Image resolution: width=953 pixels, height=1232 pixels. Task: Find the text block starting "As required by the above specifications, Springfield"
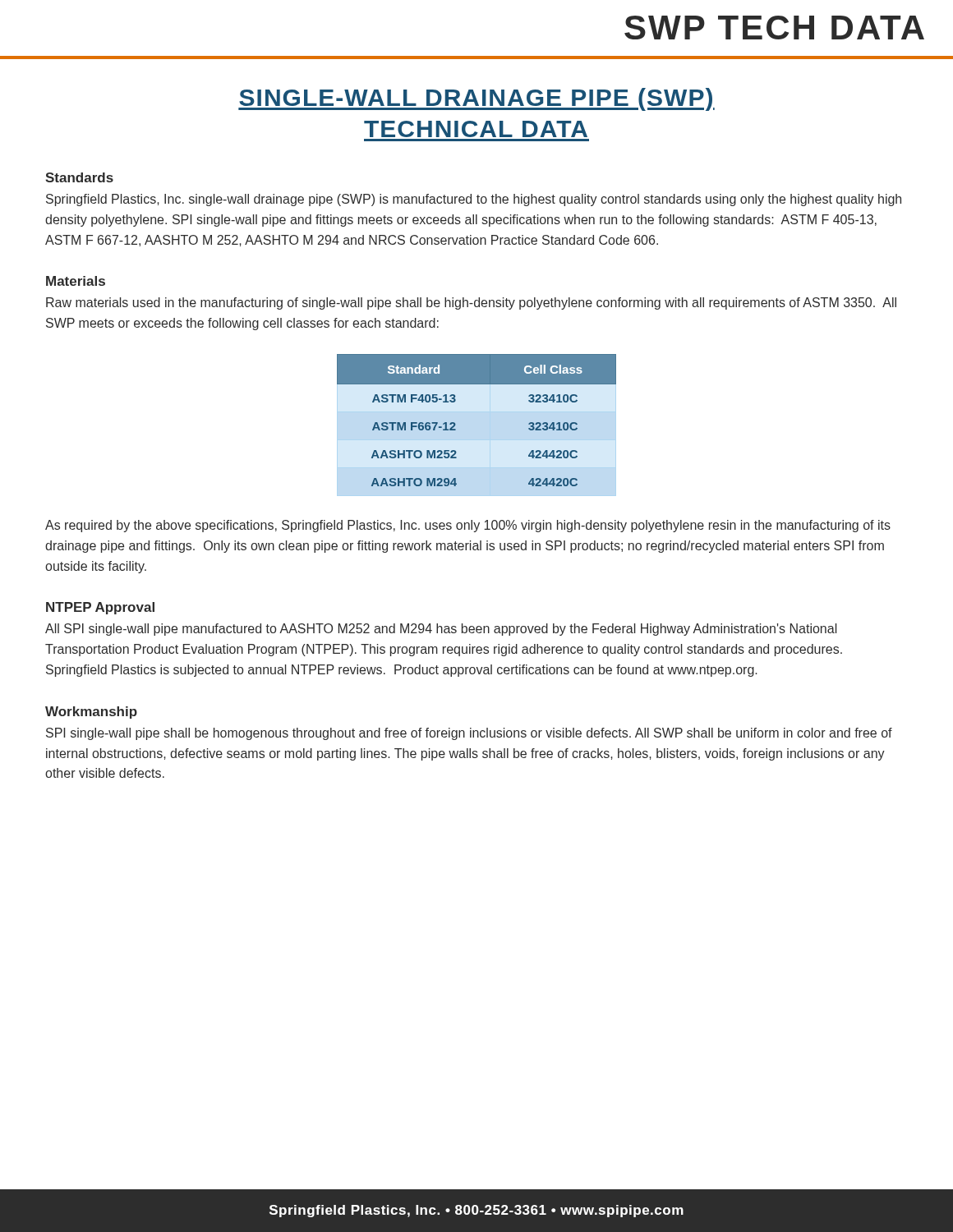click(x=468, y=546)
